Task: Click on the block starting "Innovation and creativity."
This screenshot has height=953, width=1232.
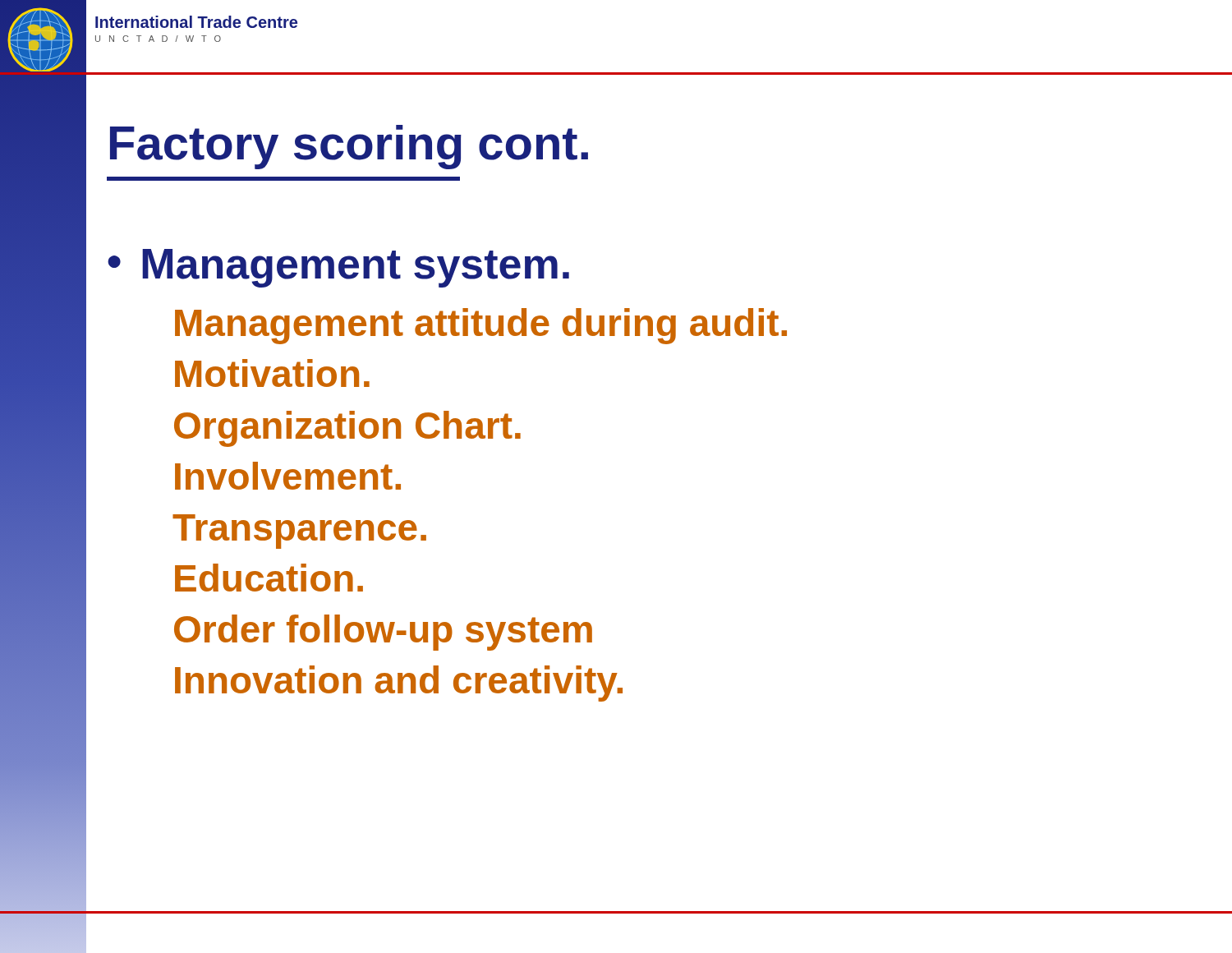Action: point(399,684)
